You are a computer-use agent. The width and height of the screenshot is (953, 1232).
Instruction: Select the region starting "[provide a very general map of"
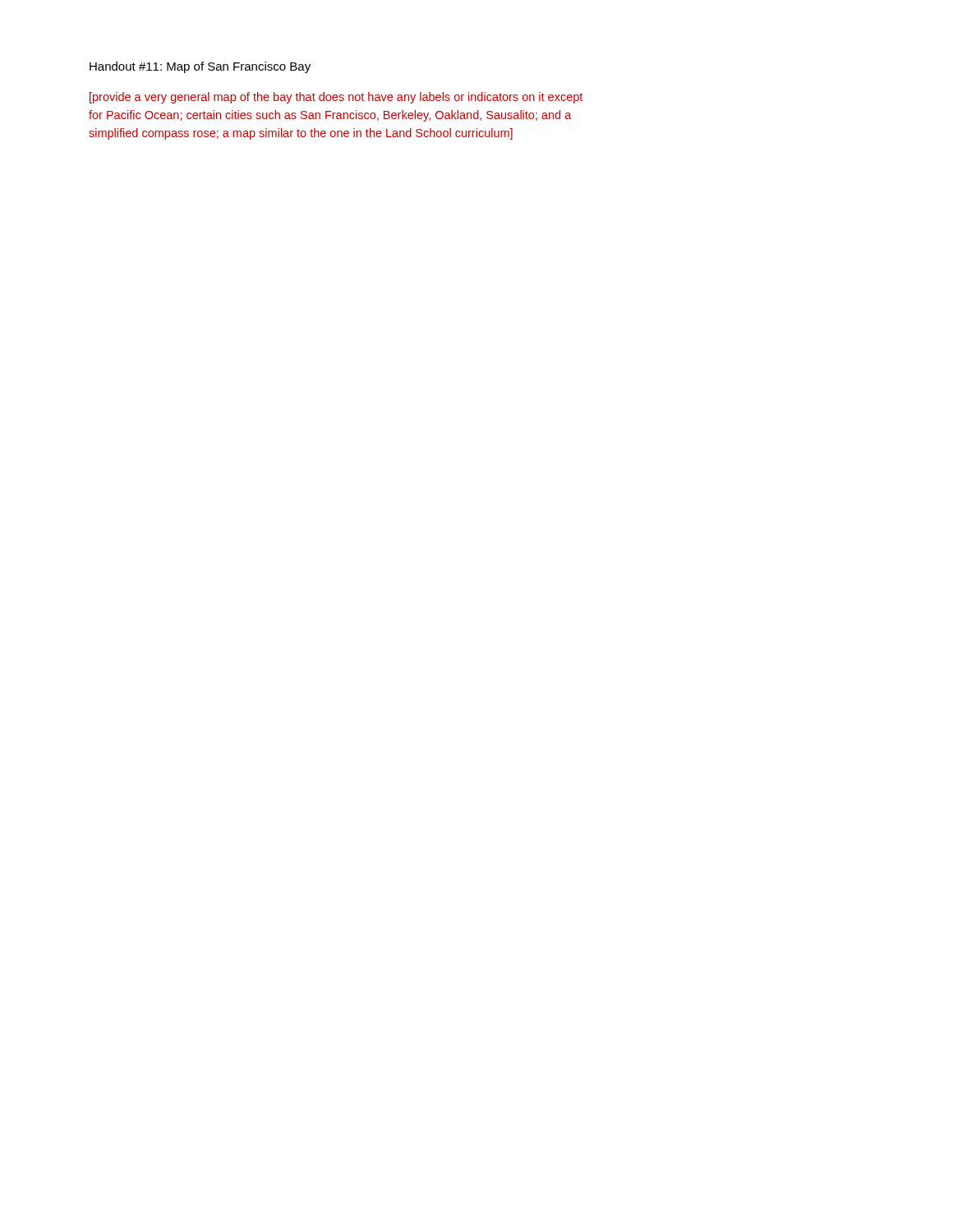coord(336,115)
